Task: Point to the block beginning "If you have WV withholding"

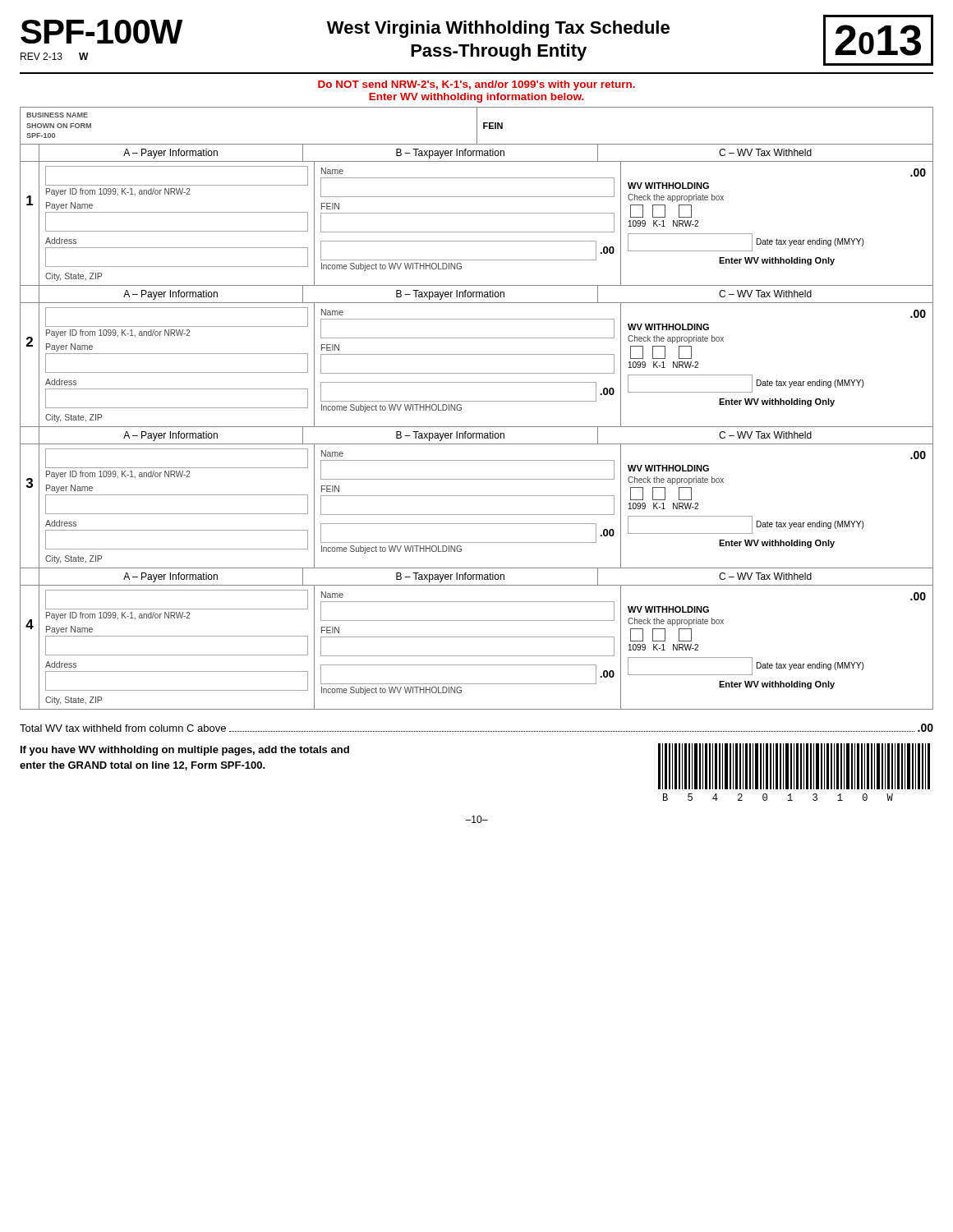Action: pyautogui.click(x=185, y=768)
